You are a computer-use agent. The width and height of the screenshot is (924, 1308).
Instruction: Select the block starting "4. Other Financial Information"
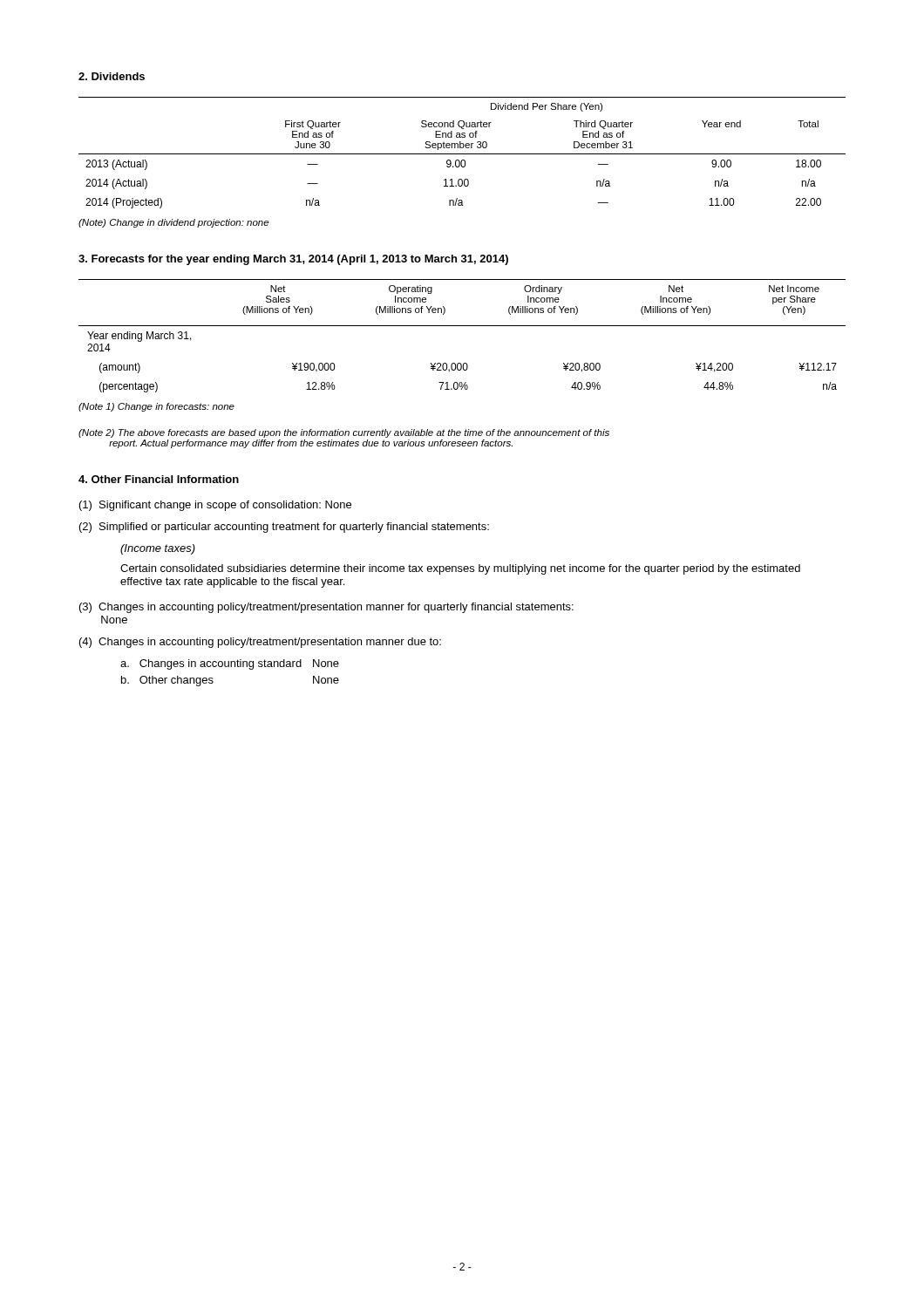tap(159, 479)
